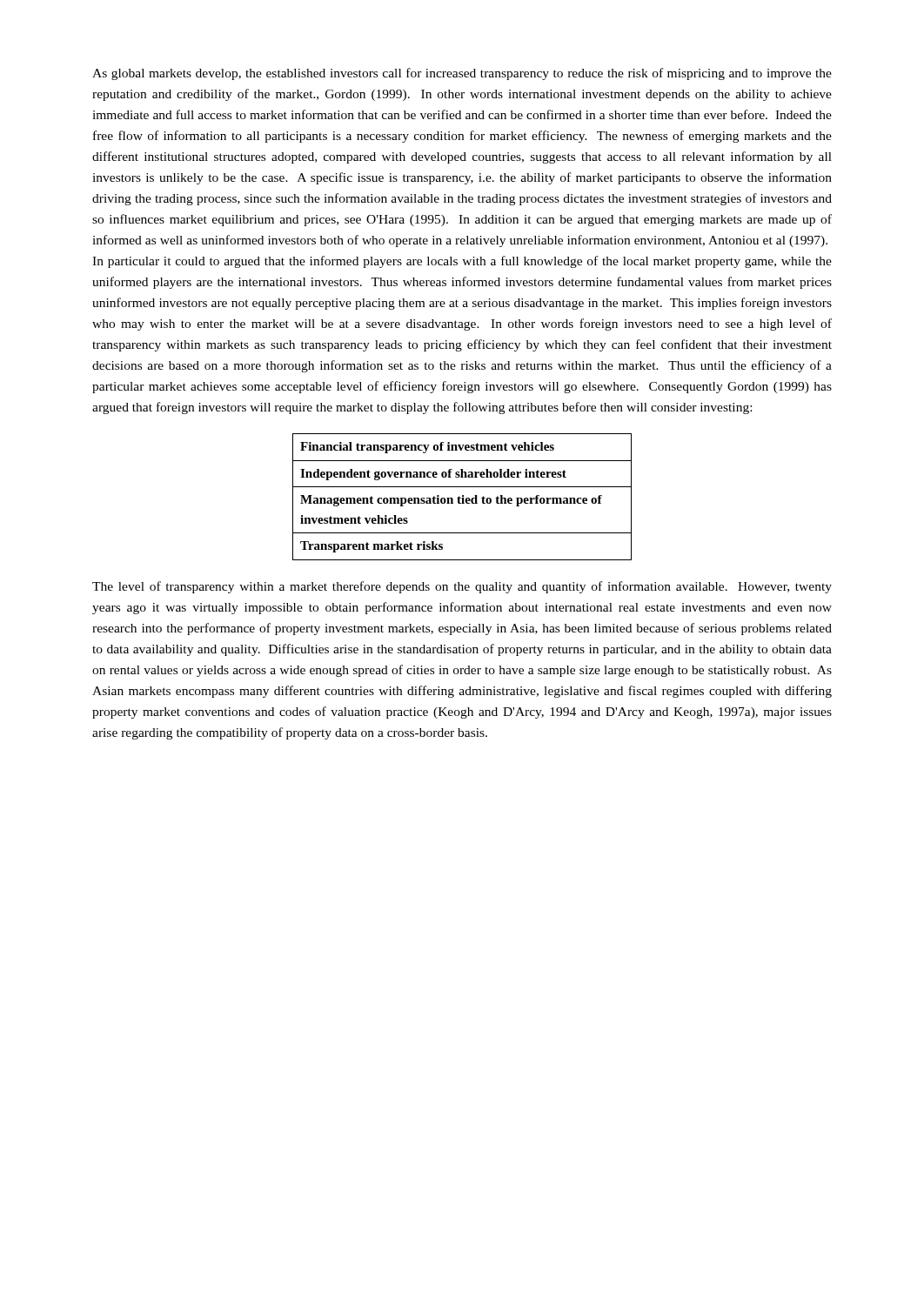Find the element starting "As global markets develop, the"
This screenshot has width=924, height=1305.
462,240
